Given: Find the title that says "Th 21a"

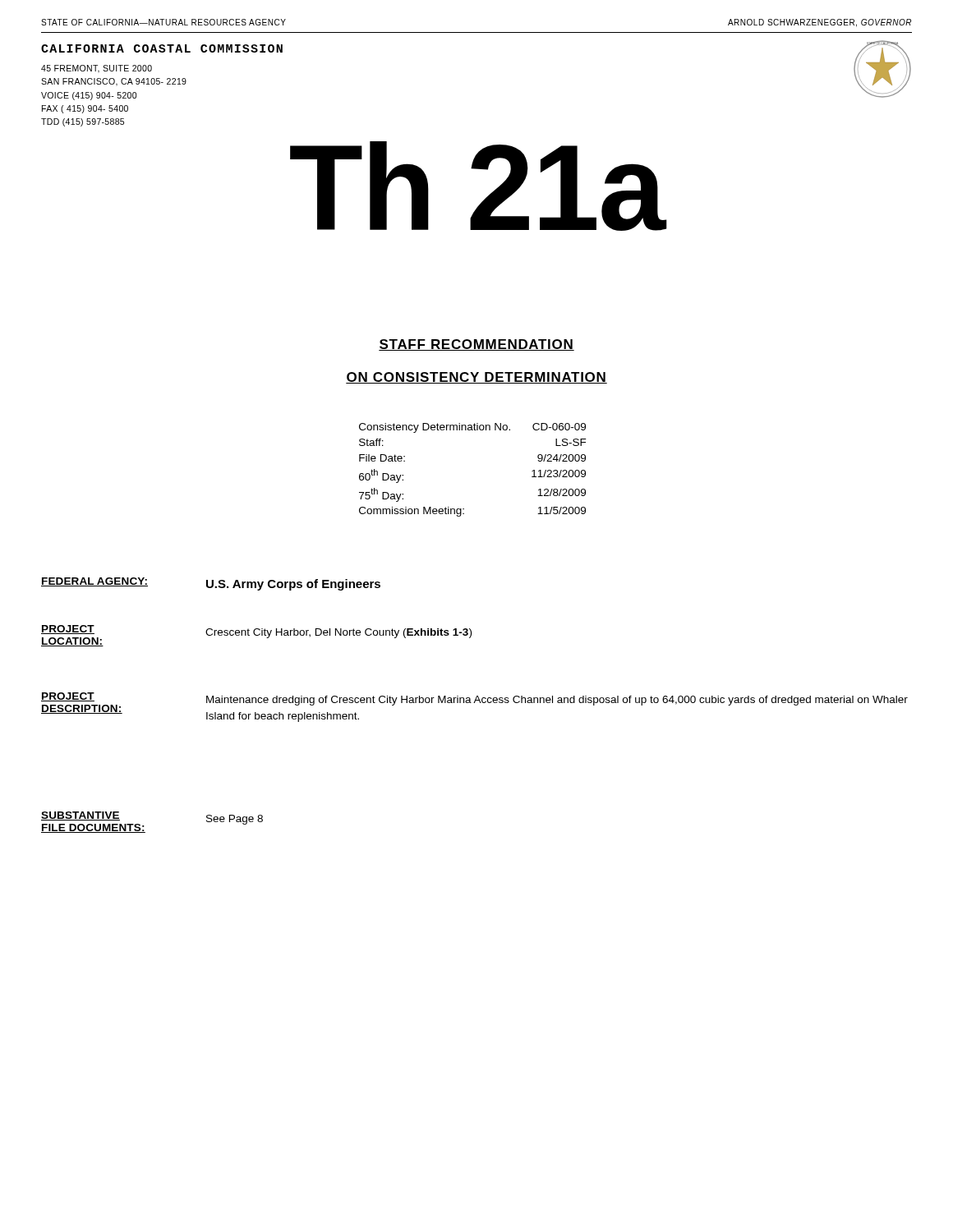Looking at the screenshot, I should pos(476,188).
